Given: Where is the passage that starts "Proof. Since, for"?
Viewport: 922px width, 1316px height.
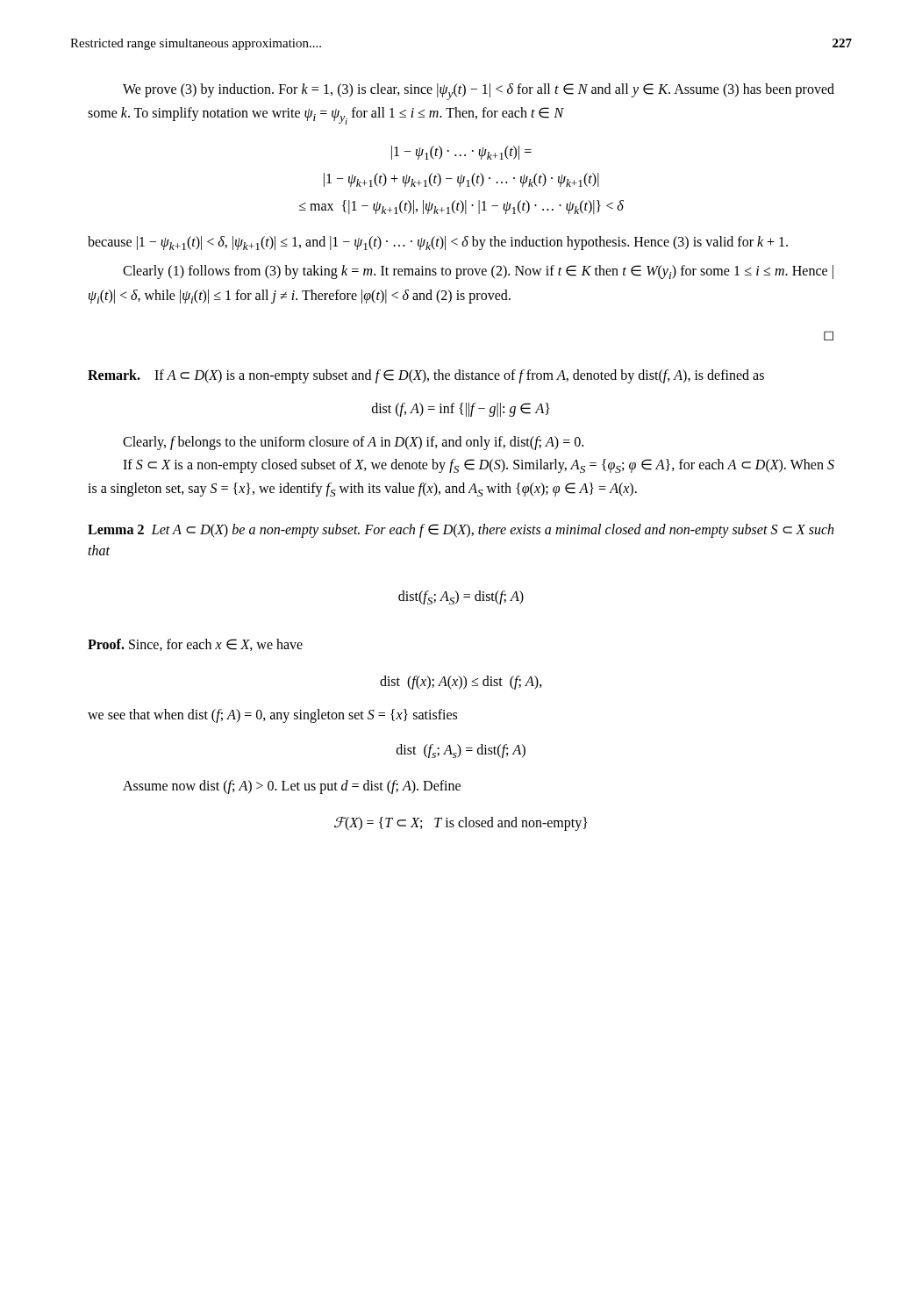Looking at the screenshot, I should pyautogui.click(x=195, y=645).
